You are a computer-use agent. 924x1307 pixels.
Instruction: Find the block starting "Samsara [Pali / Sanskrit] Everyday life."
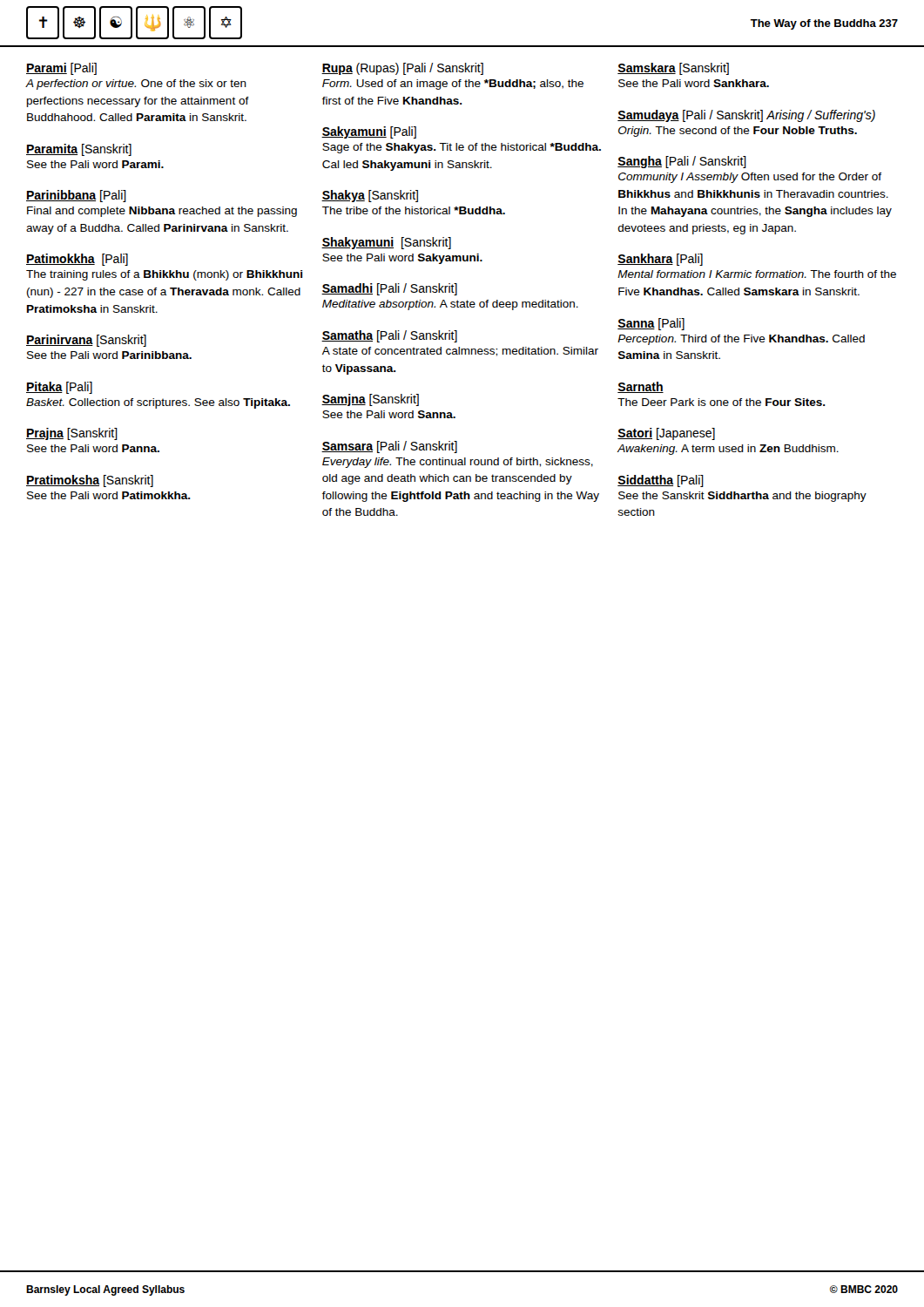tap(462, 480)
